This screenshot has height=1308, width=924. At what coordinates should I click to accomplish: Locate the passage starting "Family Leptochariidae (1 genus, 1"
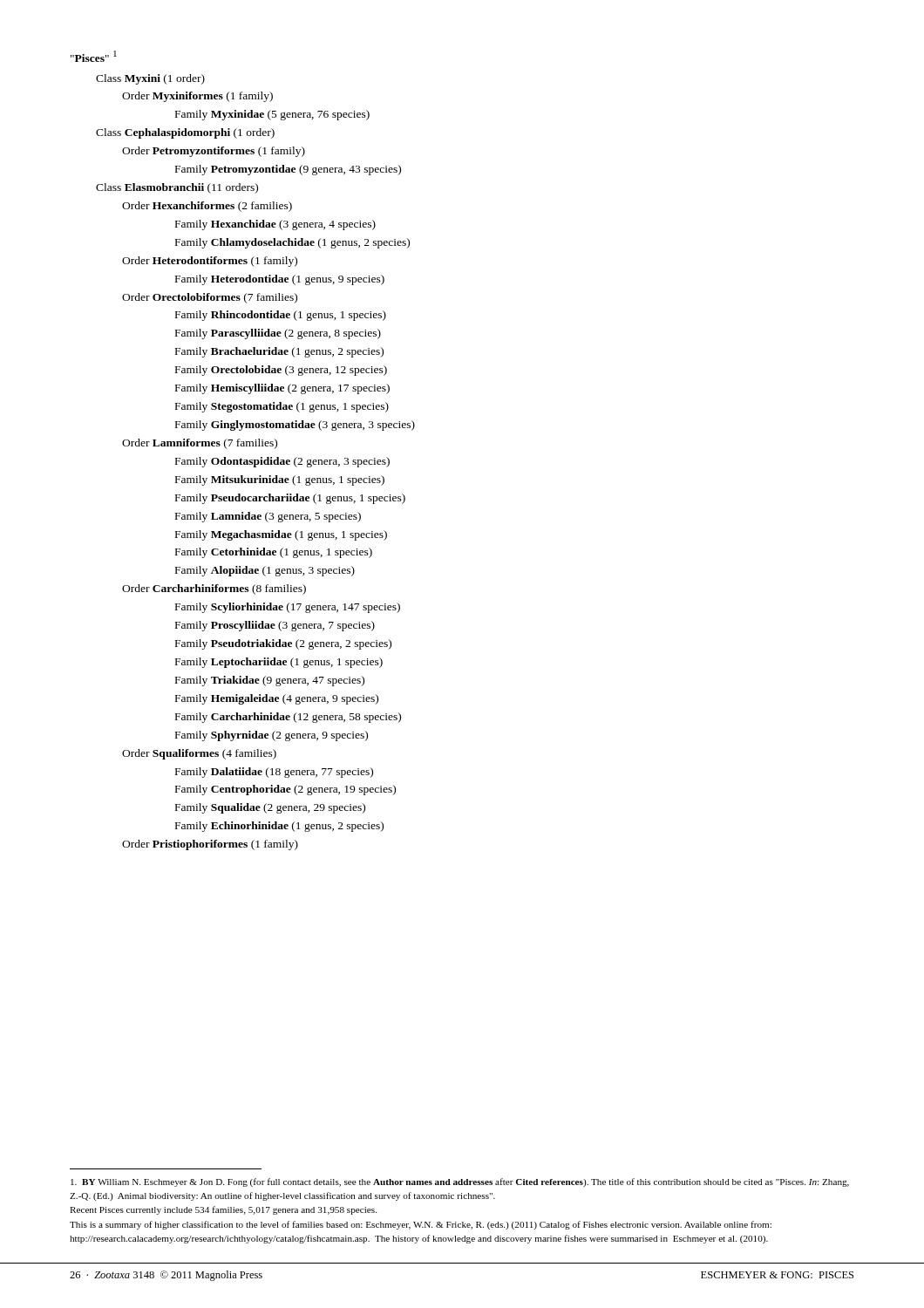pos(279,661)
